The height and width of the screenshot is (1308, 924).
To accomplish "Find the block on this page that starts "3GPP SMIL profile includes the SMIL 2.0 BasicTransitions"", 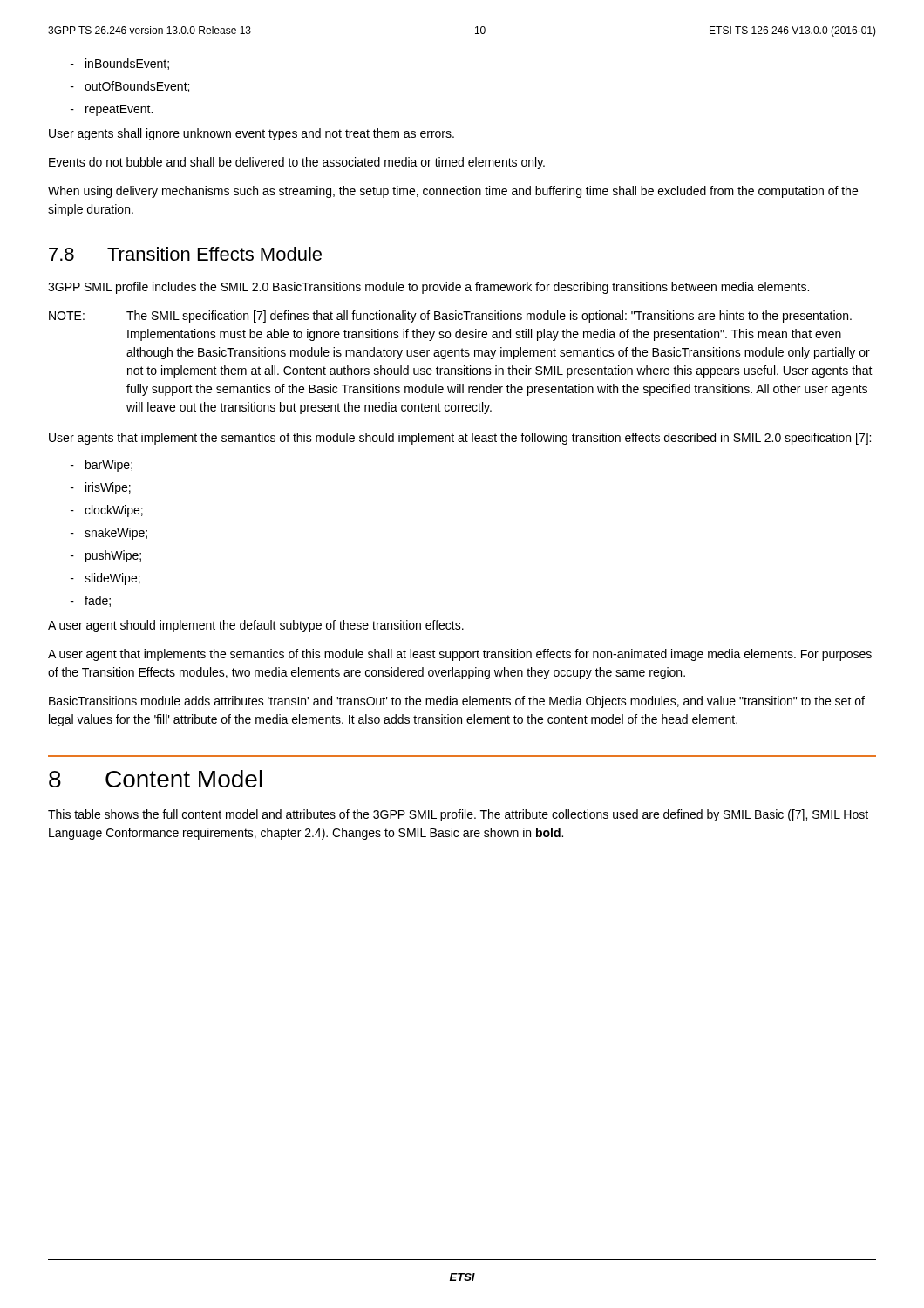I will tap(429, 287).
